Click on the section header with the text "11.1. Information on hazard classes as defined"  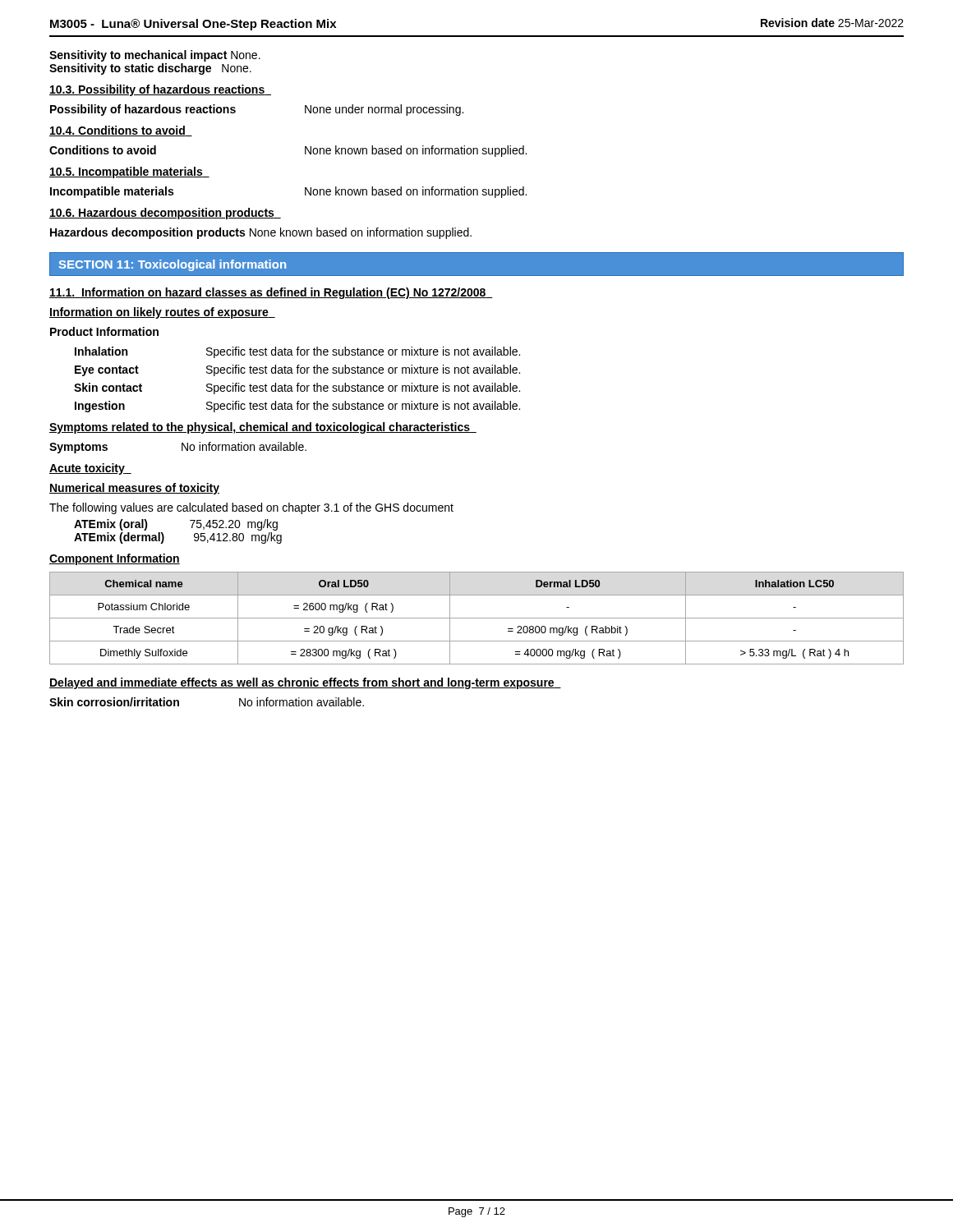271,292
